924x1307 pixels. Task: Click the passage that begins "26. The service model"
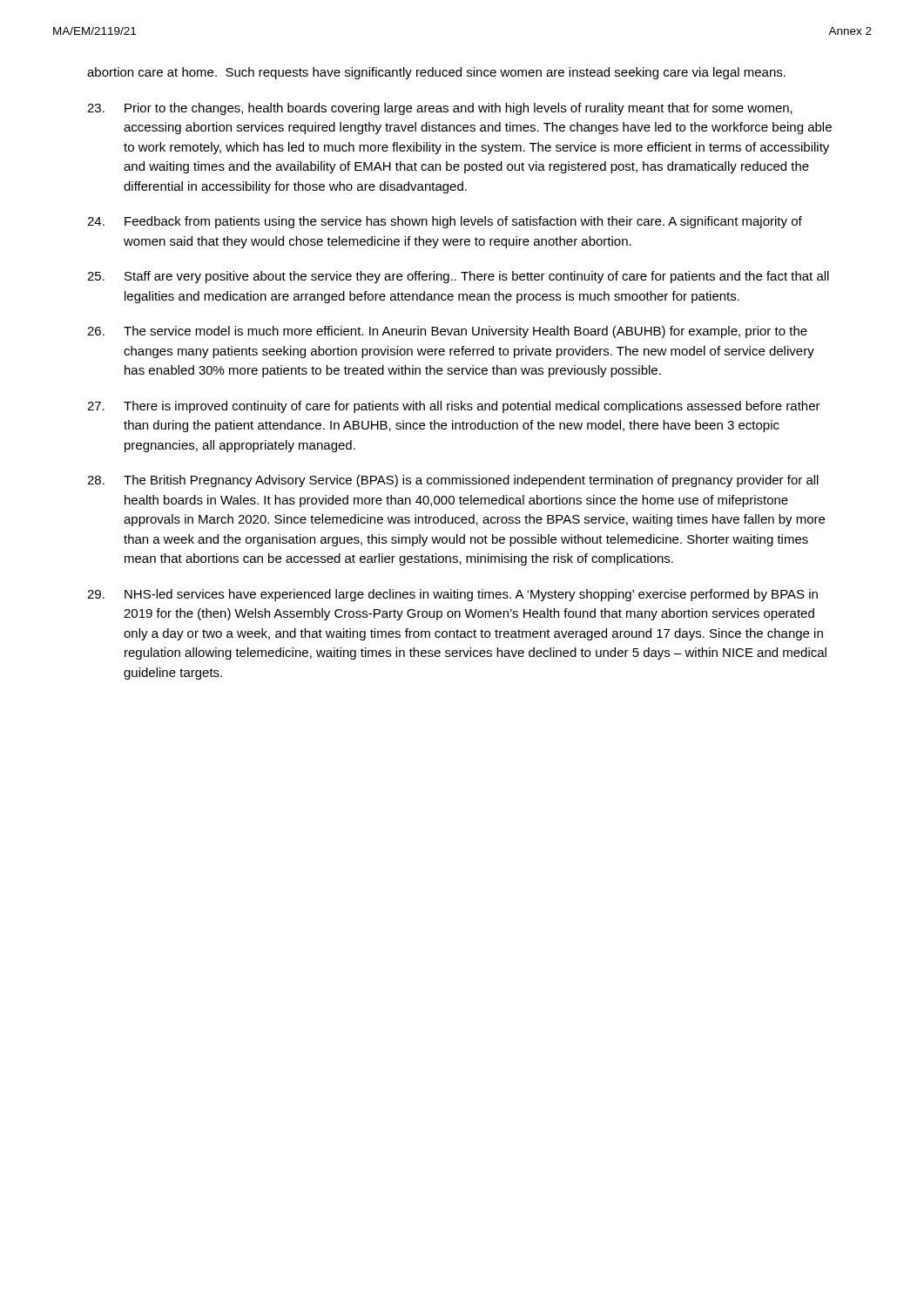462,351
